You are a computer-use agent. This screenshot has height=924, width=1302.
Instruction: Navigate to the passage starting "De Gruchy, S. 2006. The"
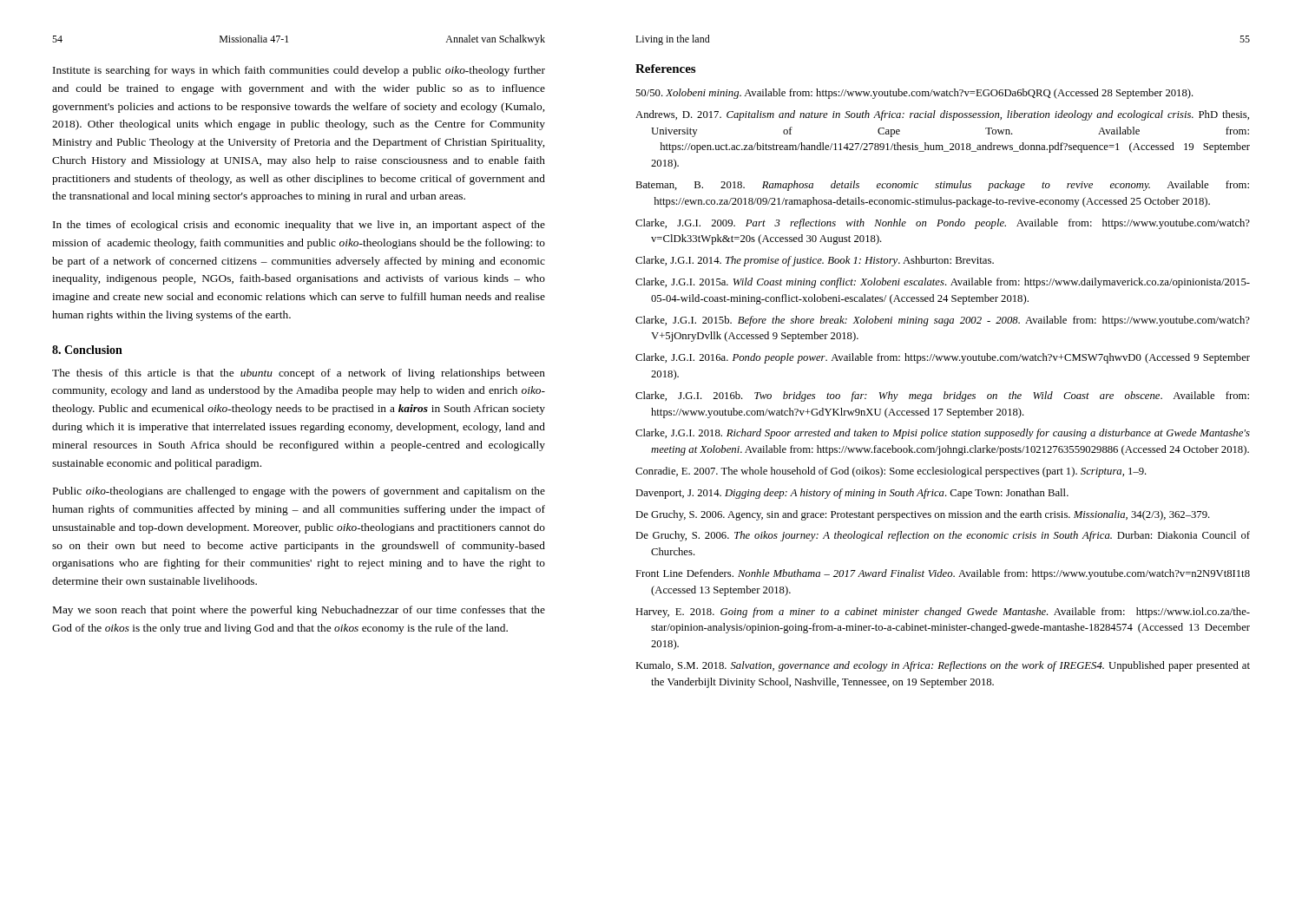[943, 544]
